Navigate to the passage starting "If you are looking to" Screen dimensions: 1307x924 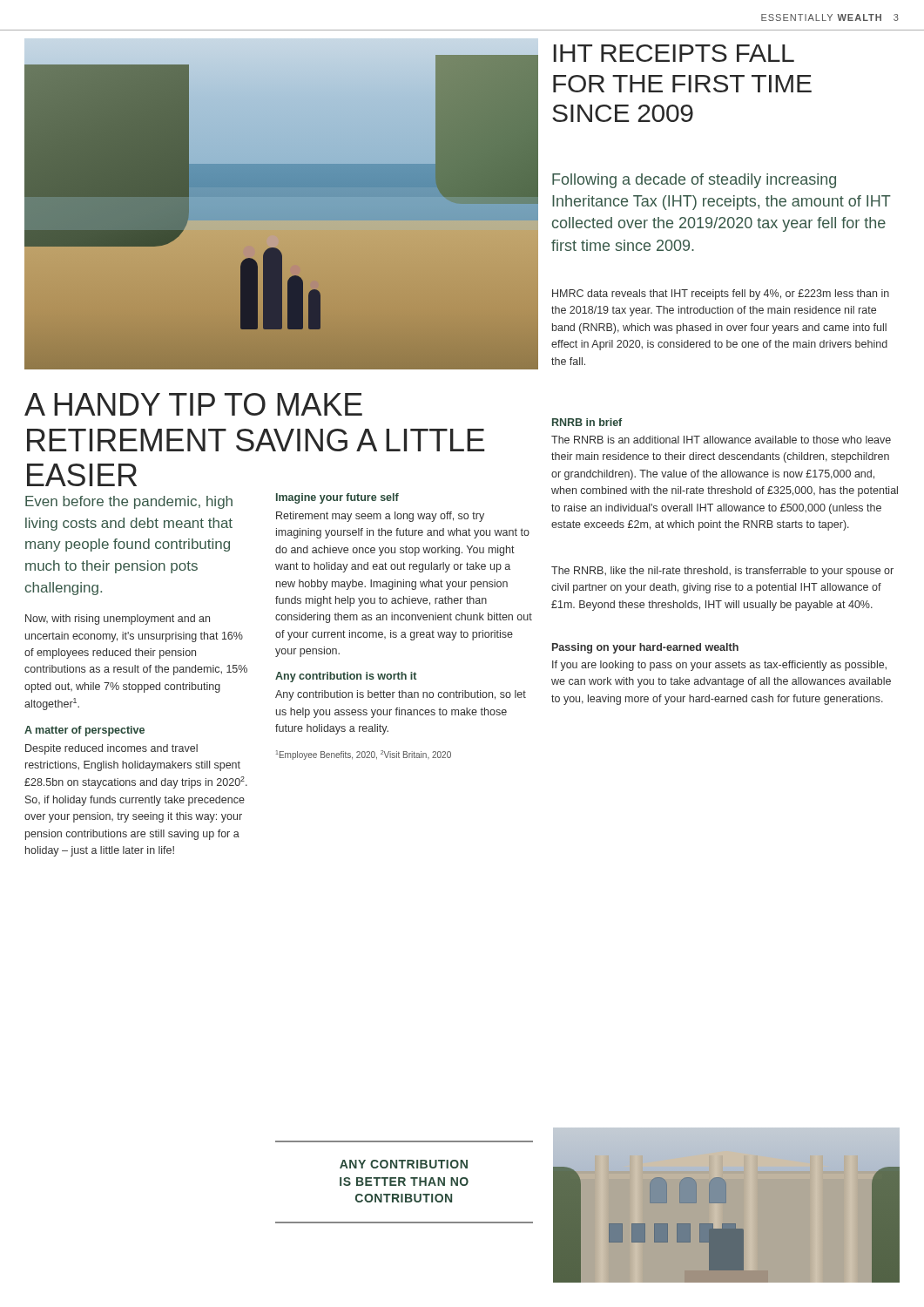coord(725,682)
